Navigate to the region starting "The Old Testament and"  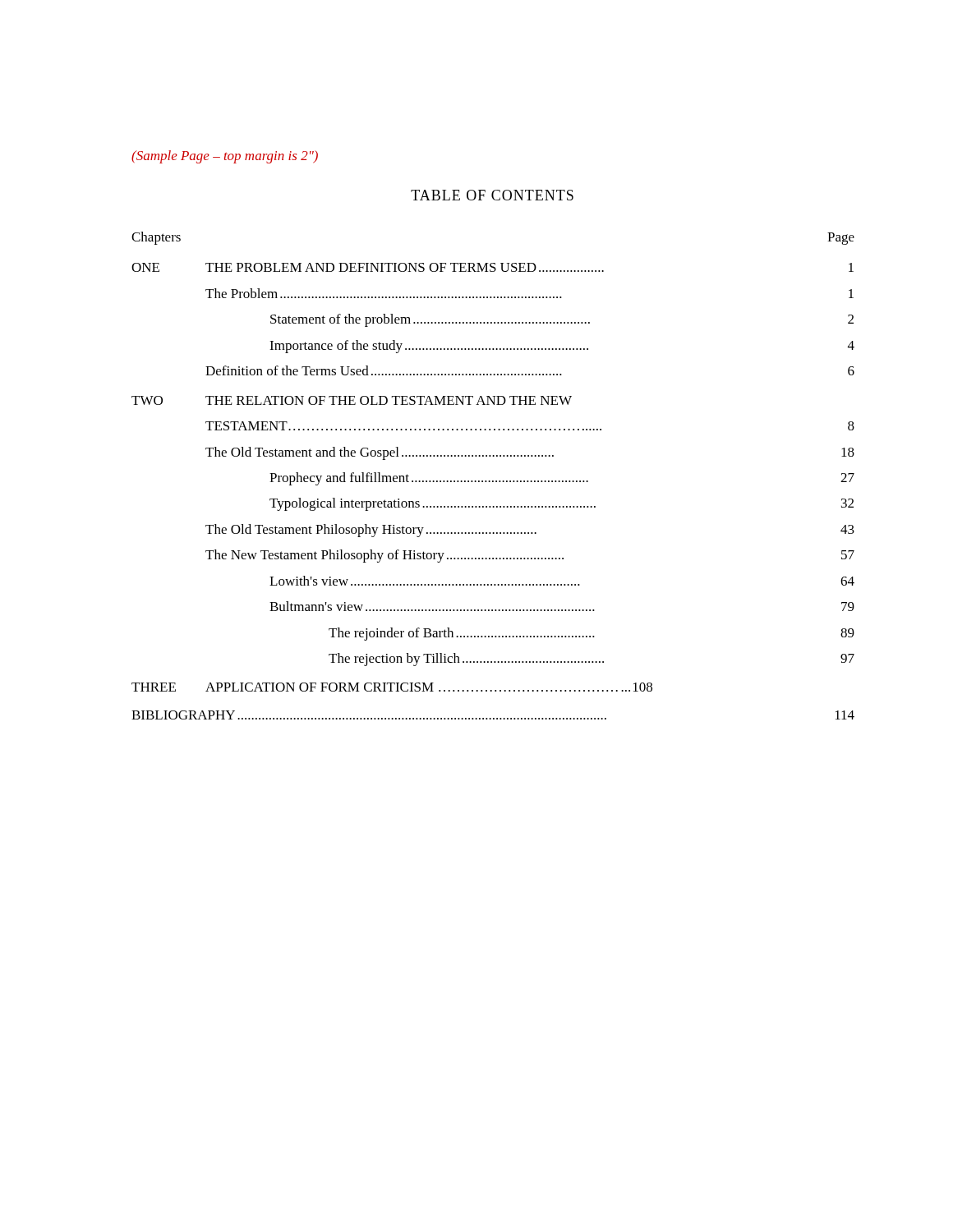[x=530, y=452]
